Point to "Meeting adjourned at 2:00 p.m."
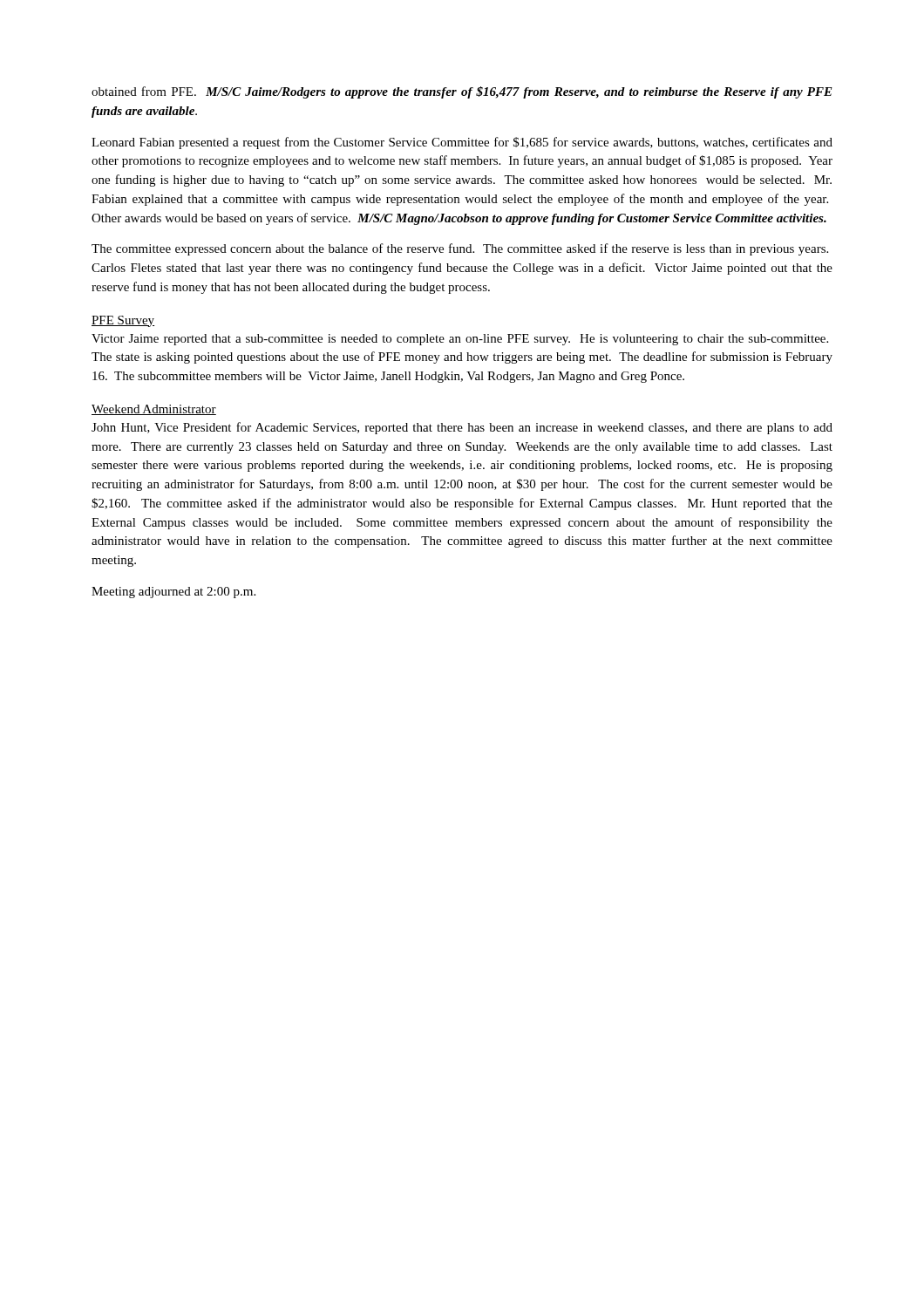The width and height of the screenshot is (924, 1308). pyautogui.click(x=174, y=591)
